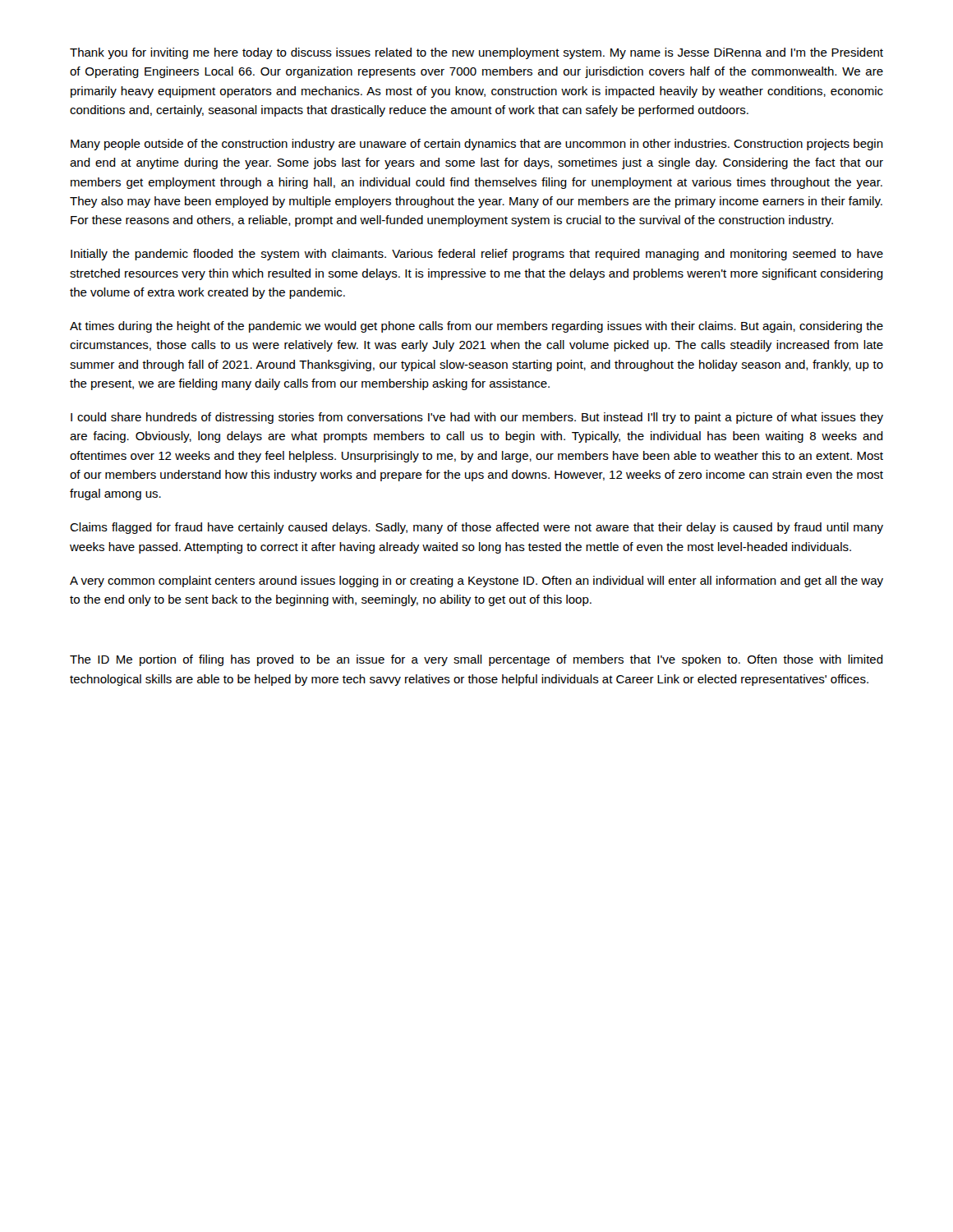Locate the text block containing "I could share hundreds of distressing"
This screenshot has height=1232, width=953.
pos(476,455)
